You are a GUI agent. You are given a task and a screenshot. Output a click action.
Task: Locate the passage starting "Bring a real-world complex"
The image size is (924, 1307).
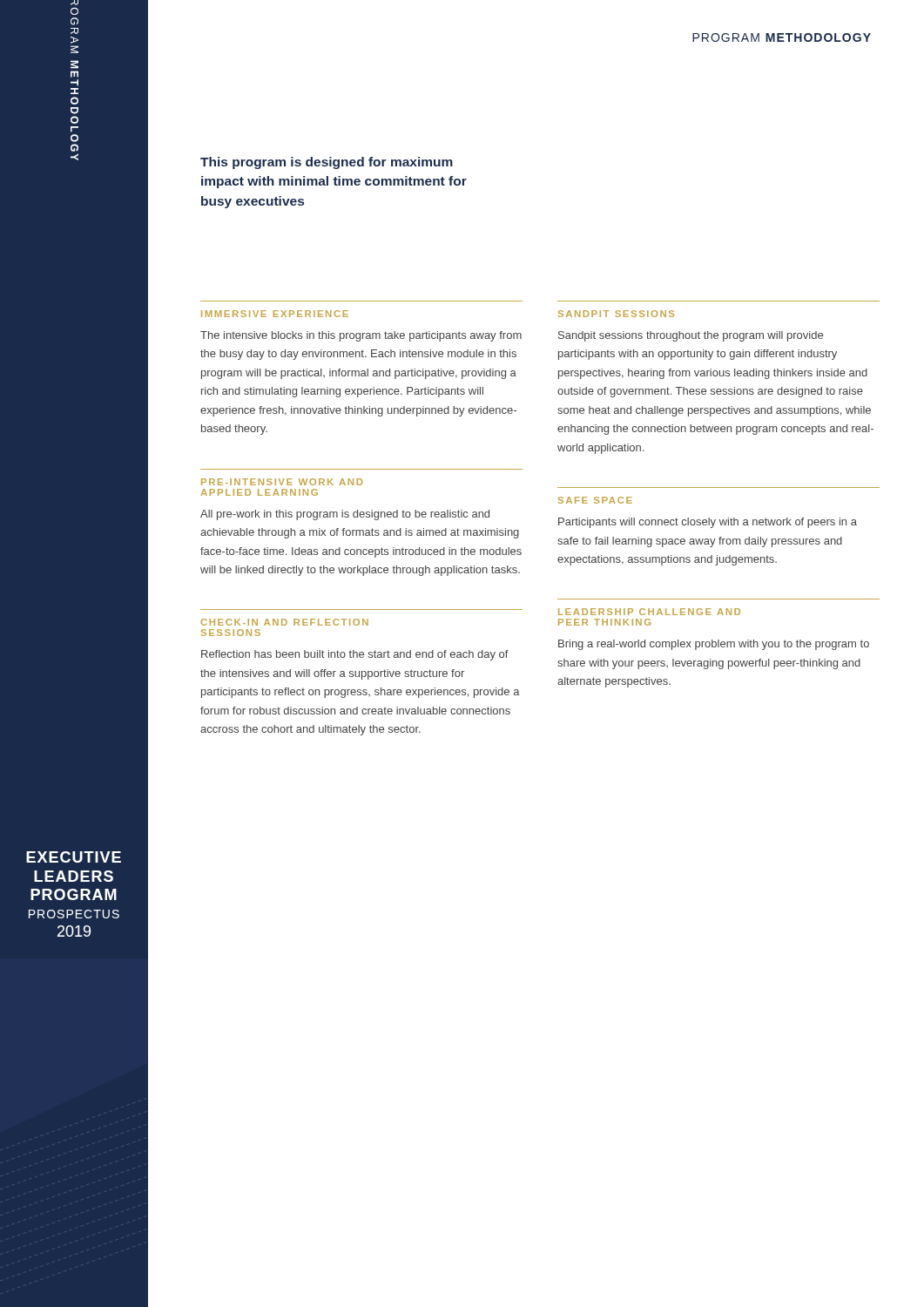point(713,663)
